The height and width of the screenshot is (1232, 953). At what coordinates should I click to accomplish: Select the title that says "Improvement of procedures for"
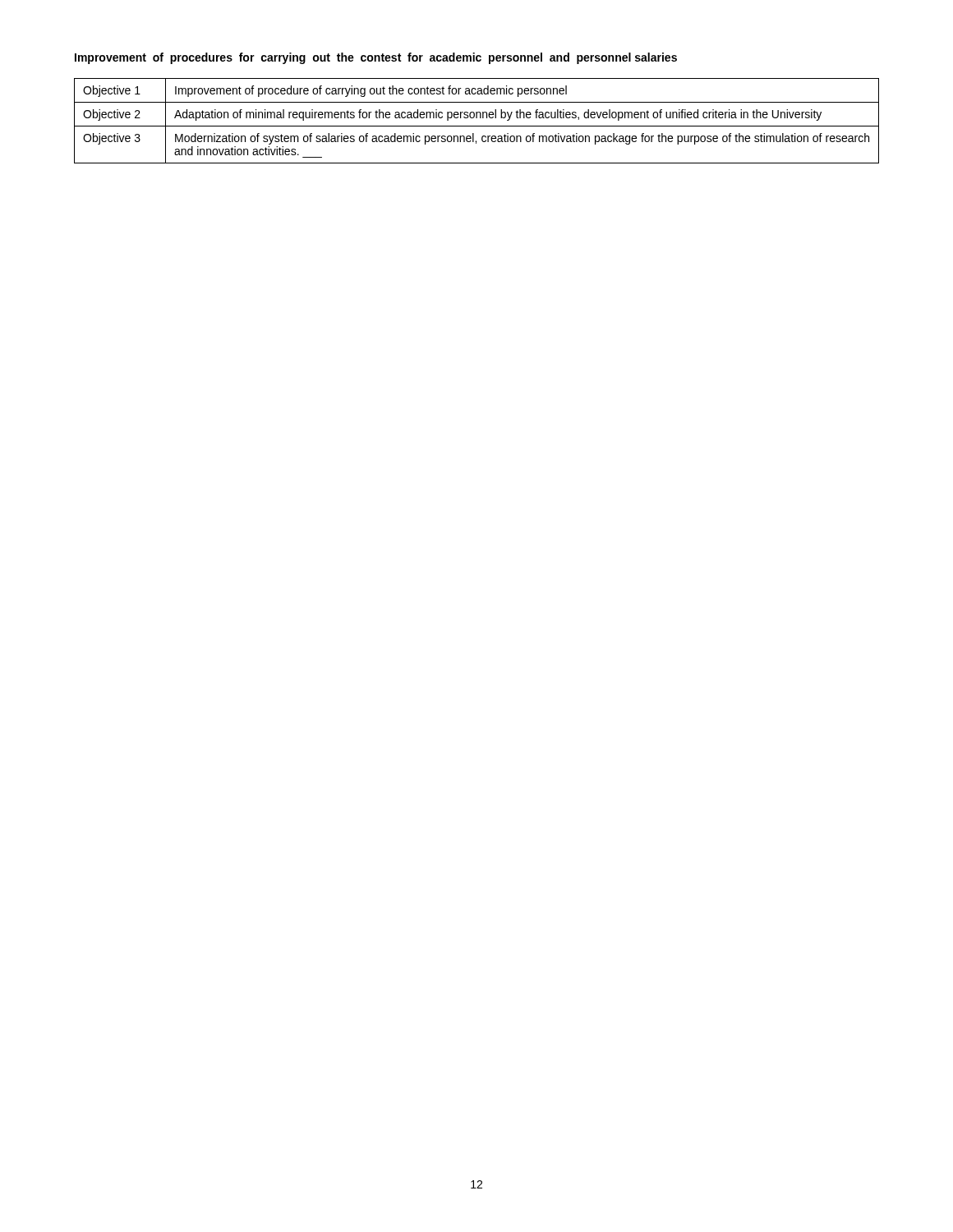(x=376, y=57)
